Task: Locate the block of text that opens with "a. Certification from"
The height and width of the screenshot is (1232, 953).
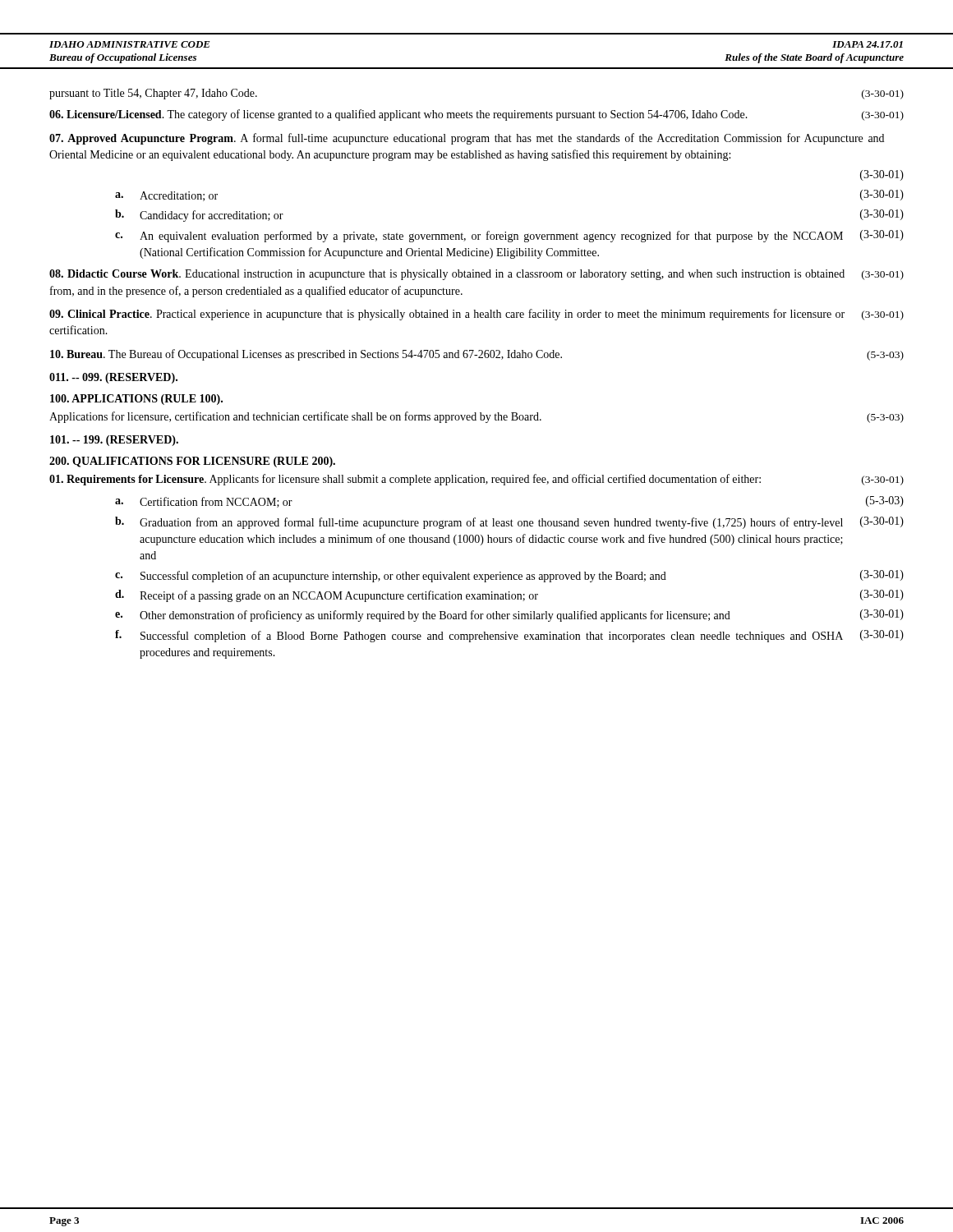Action: [218, 501]
